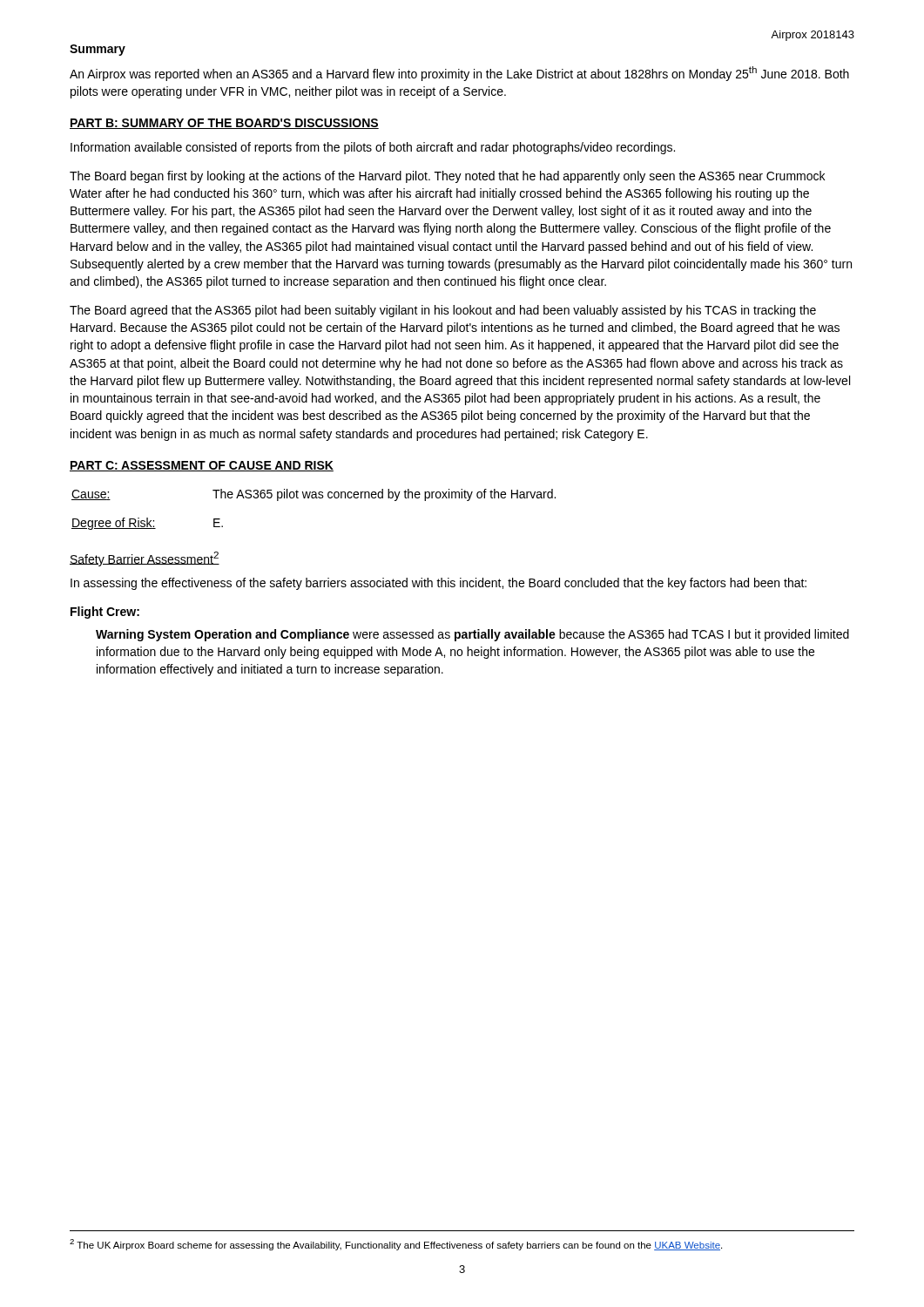Image resolution: width=924 pixels, height=1307 pixels.
Task: Locate the region starting "Warning System Operation and Compliance"
Action: click(x=475, y=652)
